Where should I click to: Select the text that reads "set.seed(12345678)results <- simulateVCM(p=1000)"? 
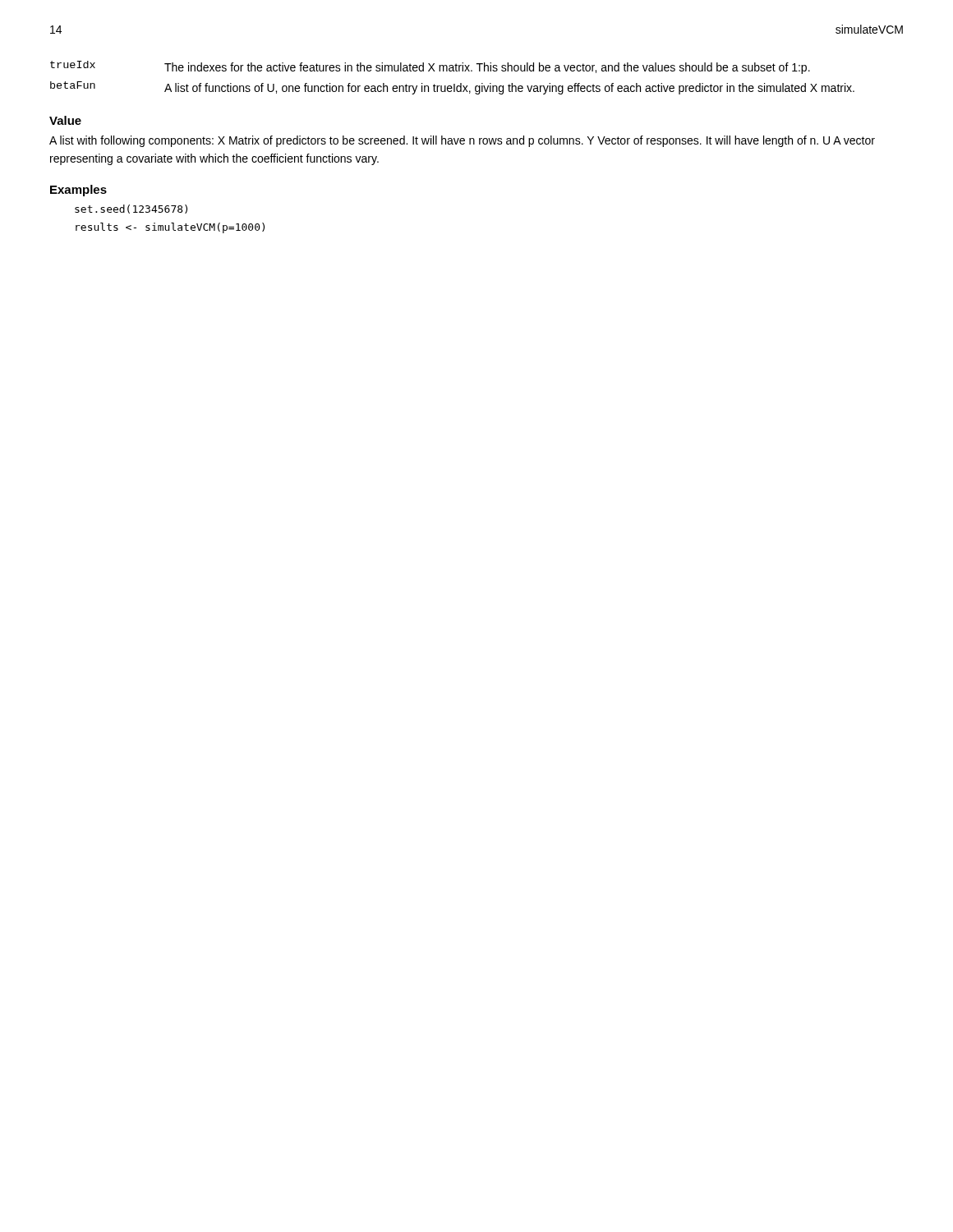[x=170, y=218]
